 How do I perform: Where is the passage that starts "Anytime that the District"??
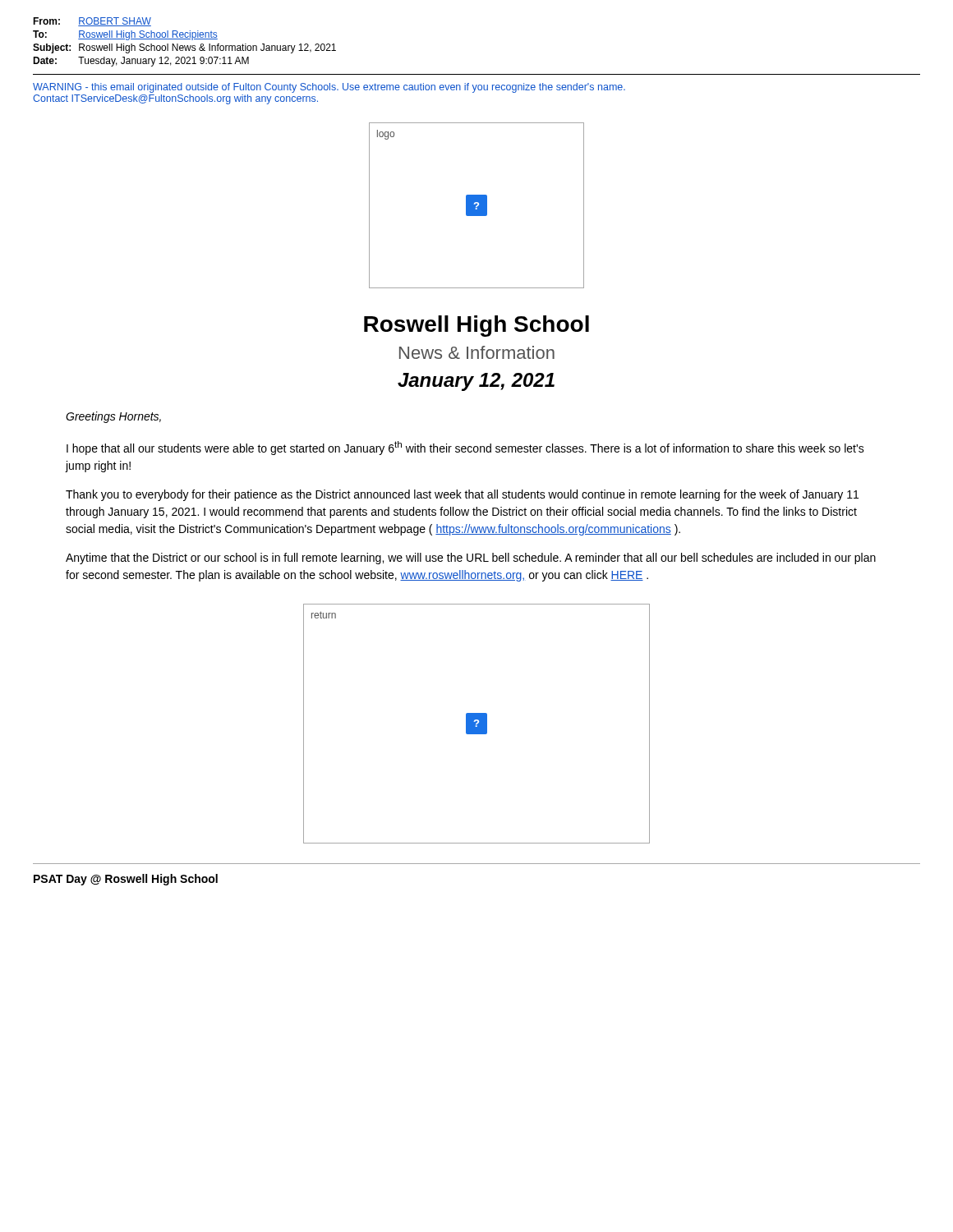coord(471,566)
